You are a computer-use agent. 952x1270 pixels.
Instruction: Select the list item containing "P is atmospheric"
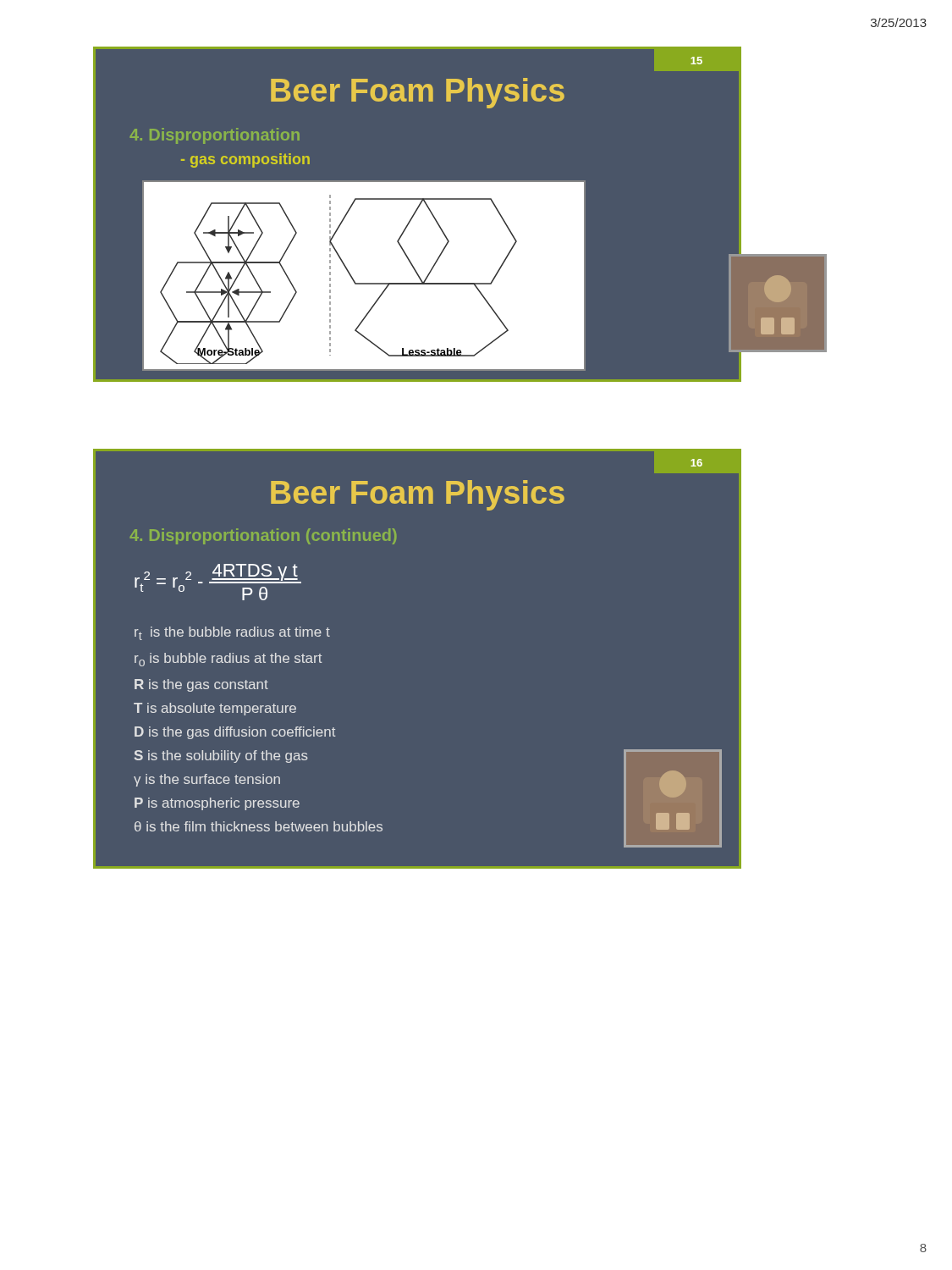tap(217, 803)
